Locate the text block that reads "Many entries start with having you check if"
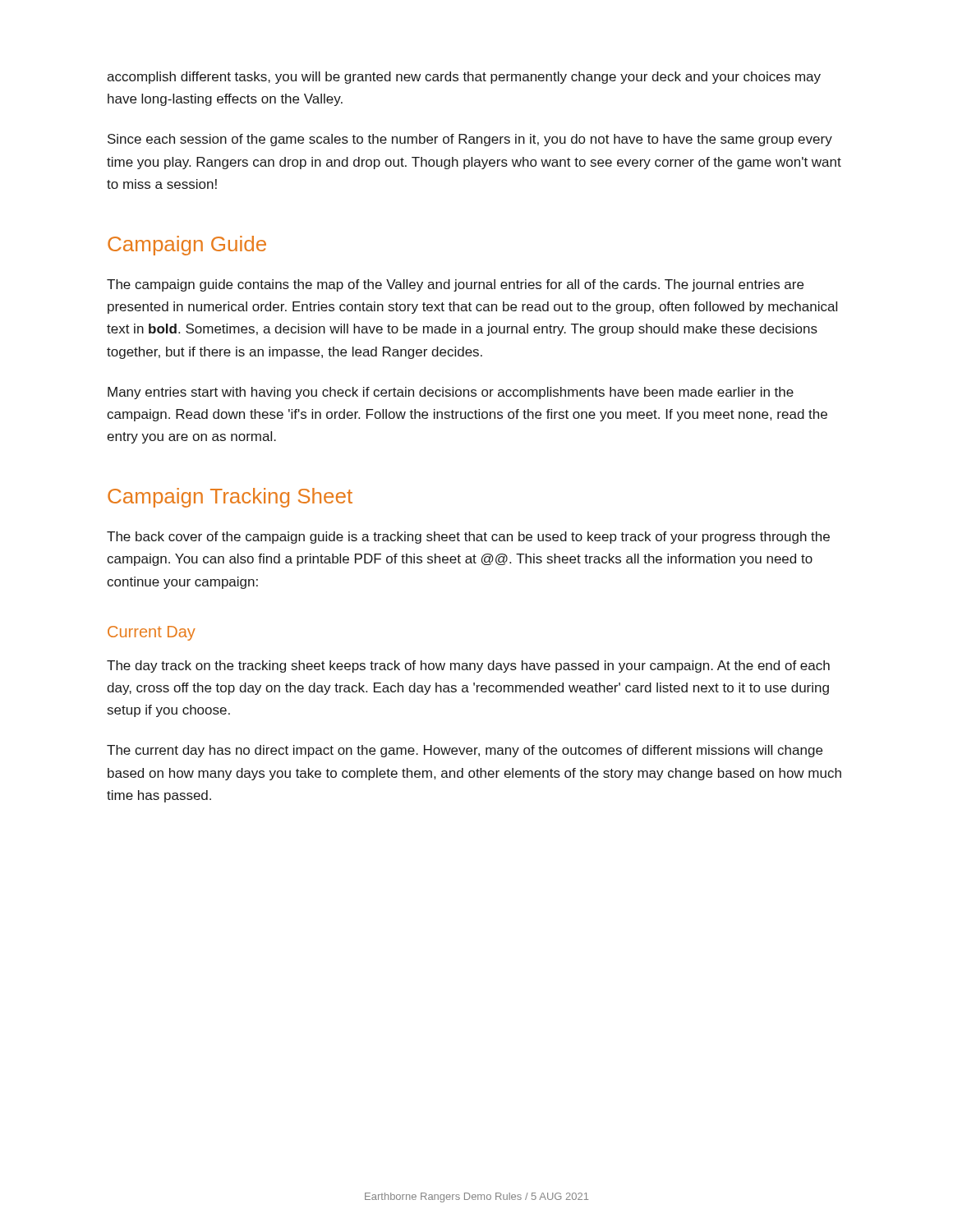Image resolution: width=953 pixels, height=1232 pixels. [x=467, y=414]
